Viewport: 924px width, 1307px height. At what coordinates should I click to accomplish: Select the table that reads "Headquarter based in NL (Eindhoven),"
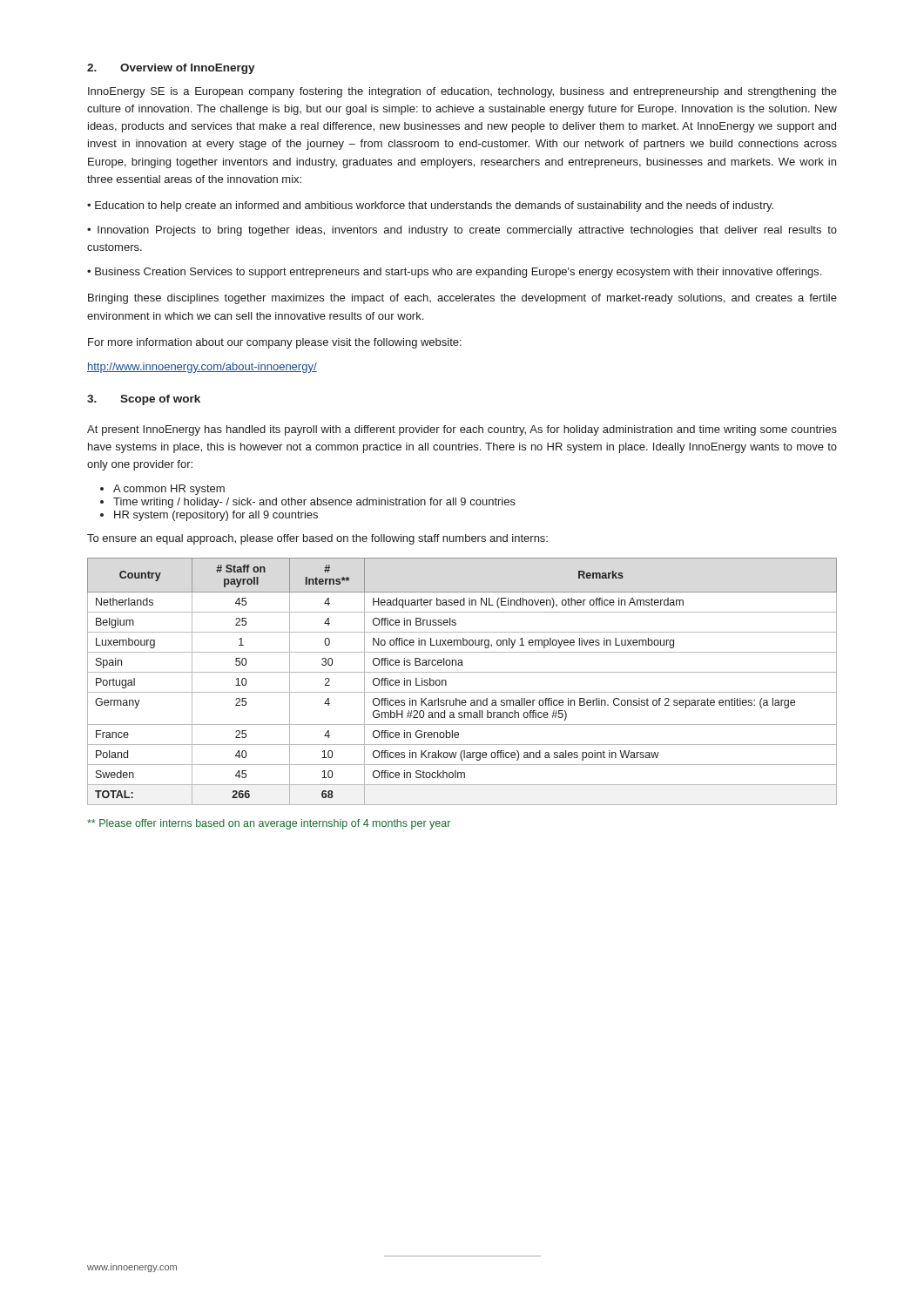[462, 682]
